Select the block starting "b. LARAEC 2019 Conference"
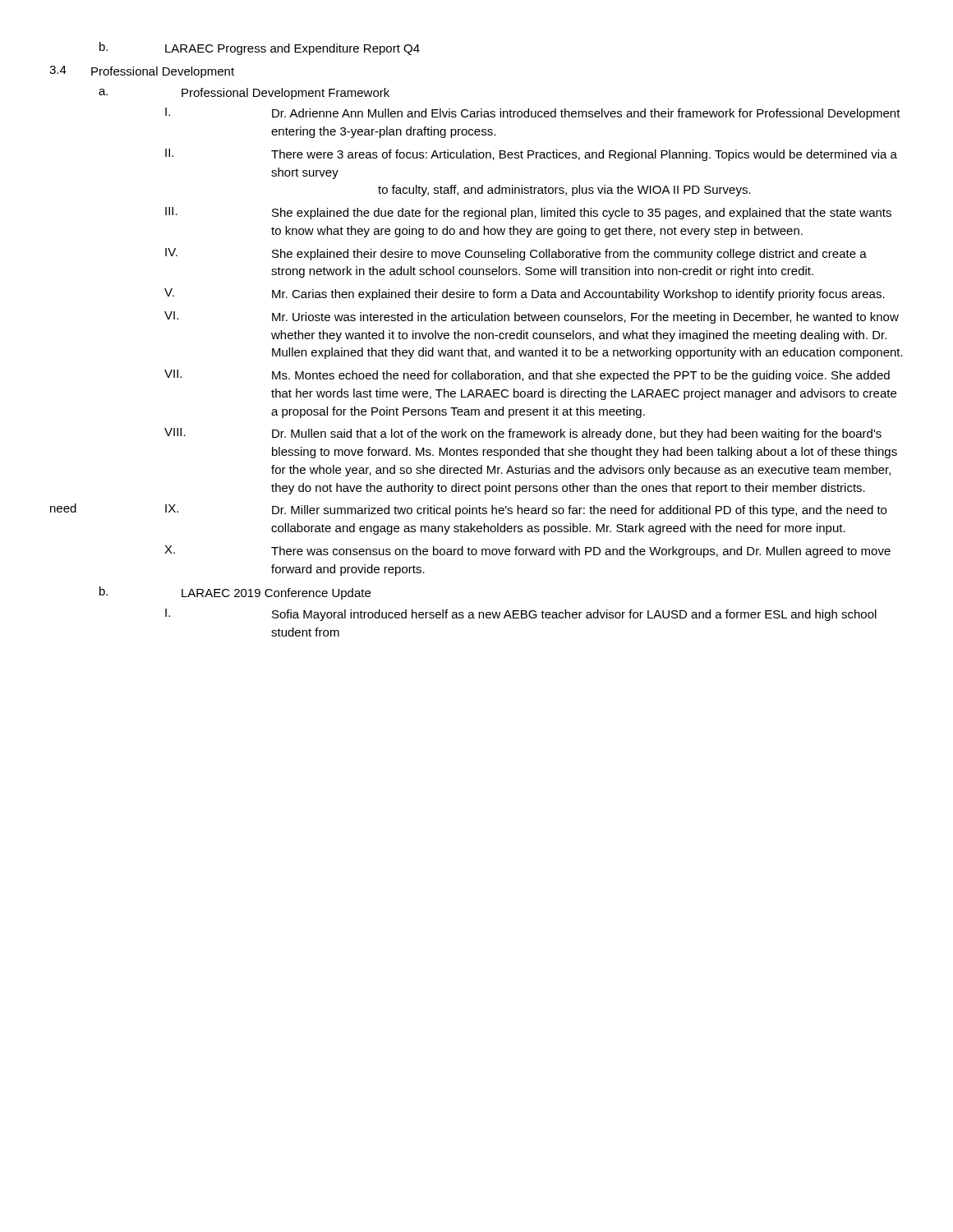953x1232 pixels. pyautogui.click(x=235, y=593)
